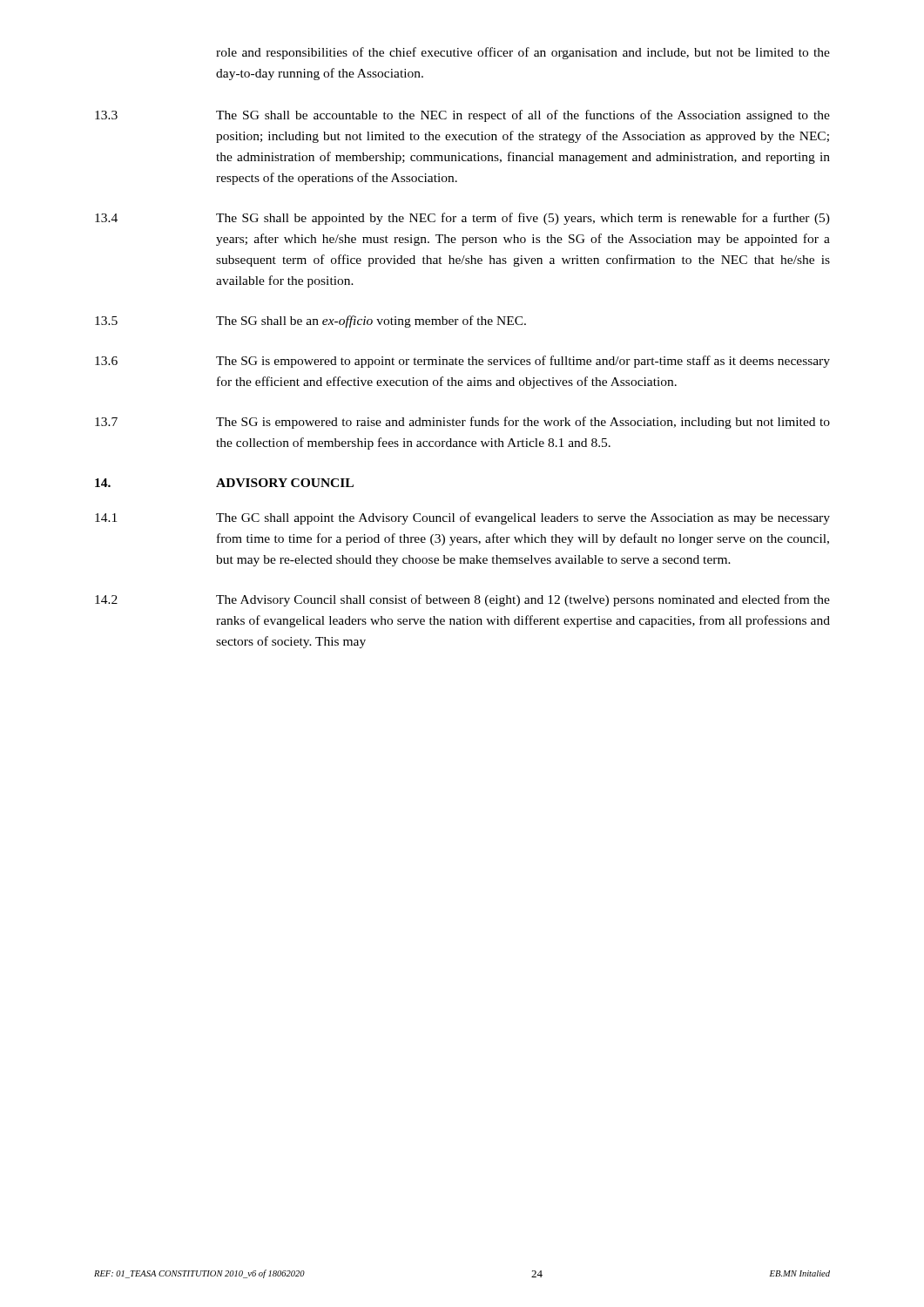The height and width of the screenshot is (1307, 924).
Task: Find the region starting "13.6 The SG is"
Action: (x=462, y=371)
